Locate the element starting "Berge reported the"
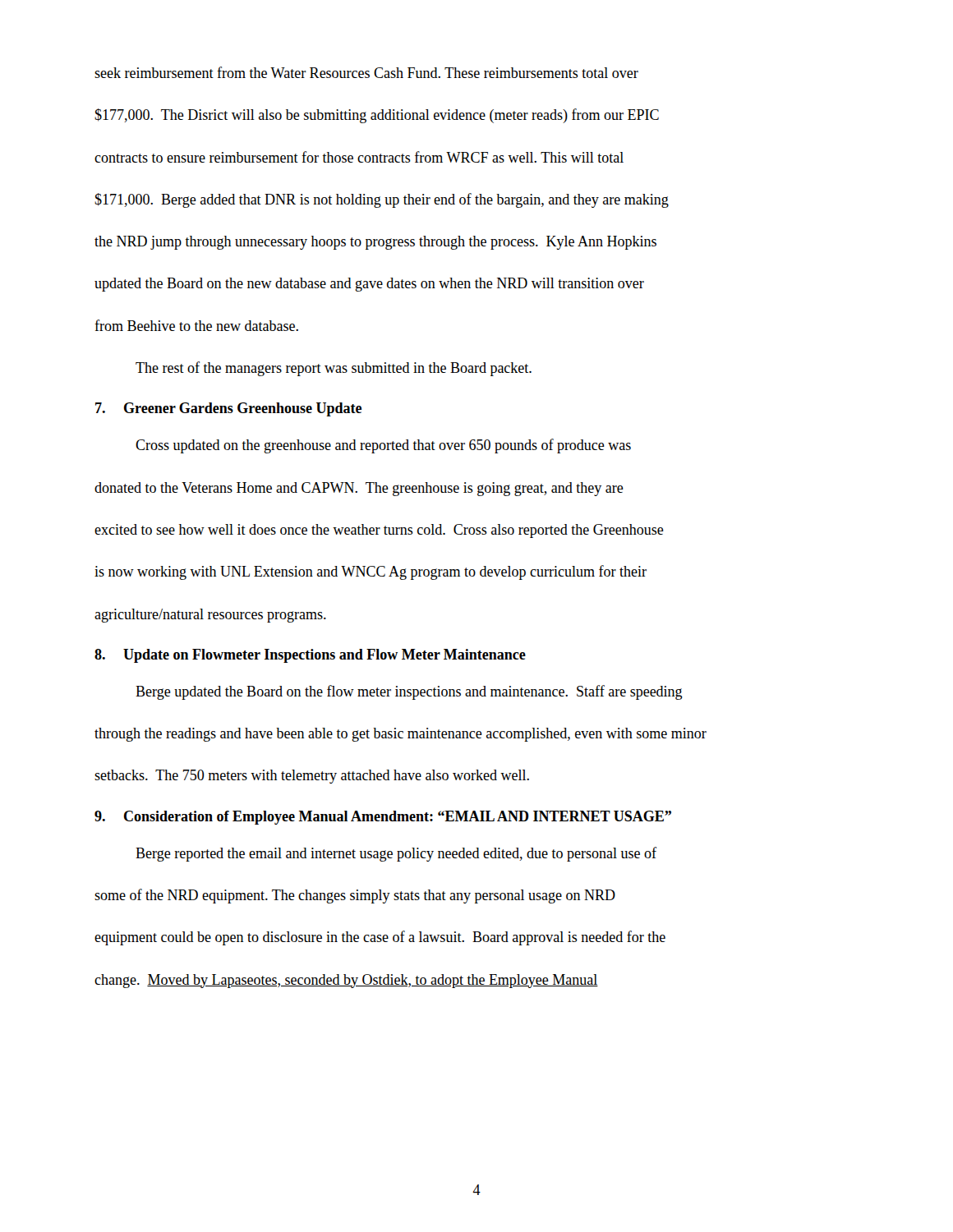 click(x=396, y=854)
